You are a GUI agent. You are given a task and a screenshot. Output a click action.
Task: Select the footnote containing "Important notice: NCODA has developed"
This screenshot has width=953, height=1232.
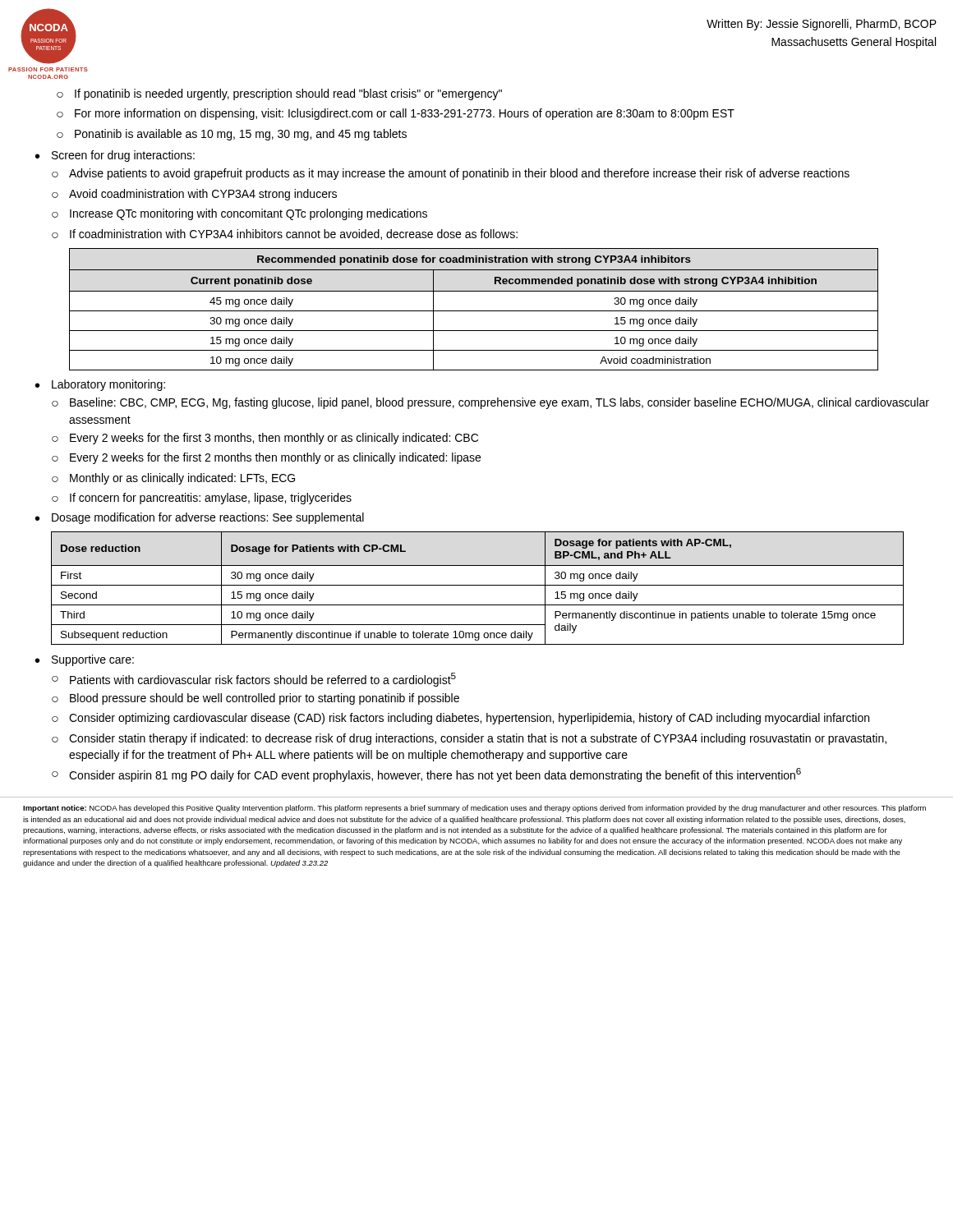point(475,835)
